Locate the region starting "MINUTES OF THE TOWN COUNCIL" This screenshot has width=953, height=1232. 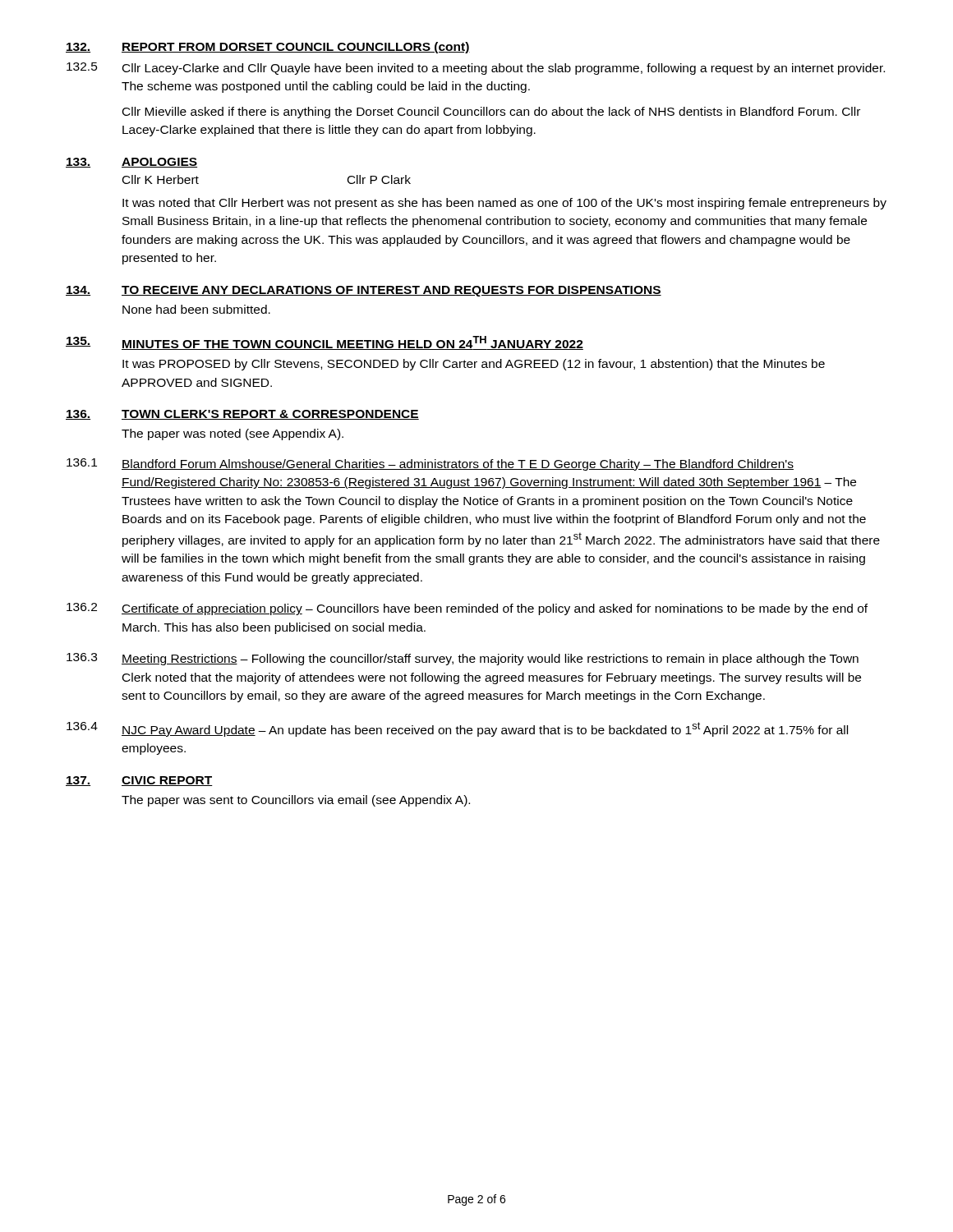coord(352,342)
